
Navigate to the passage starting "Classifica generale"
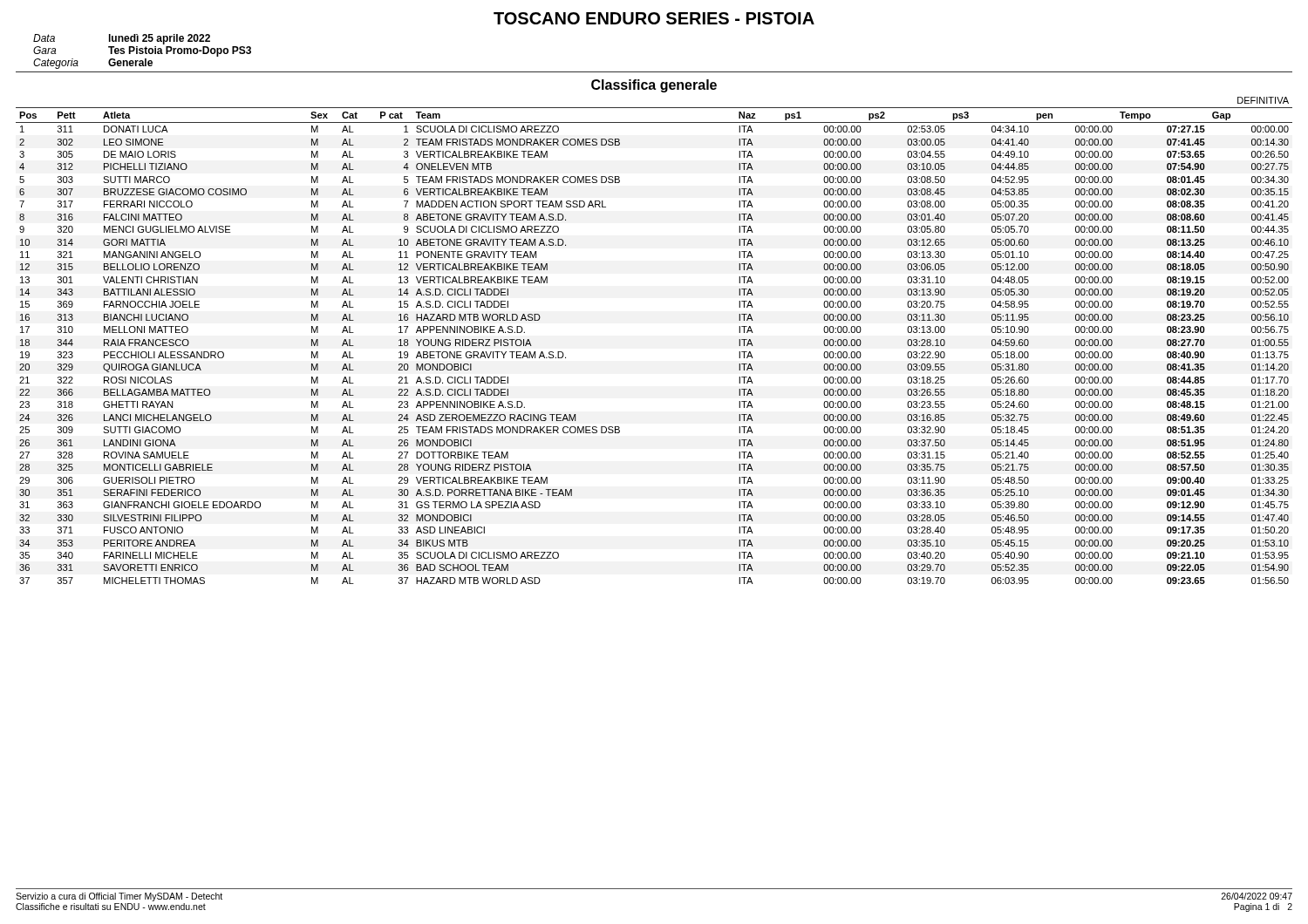[x=654, y=85]
